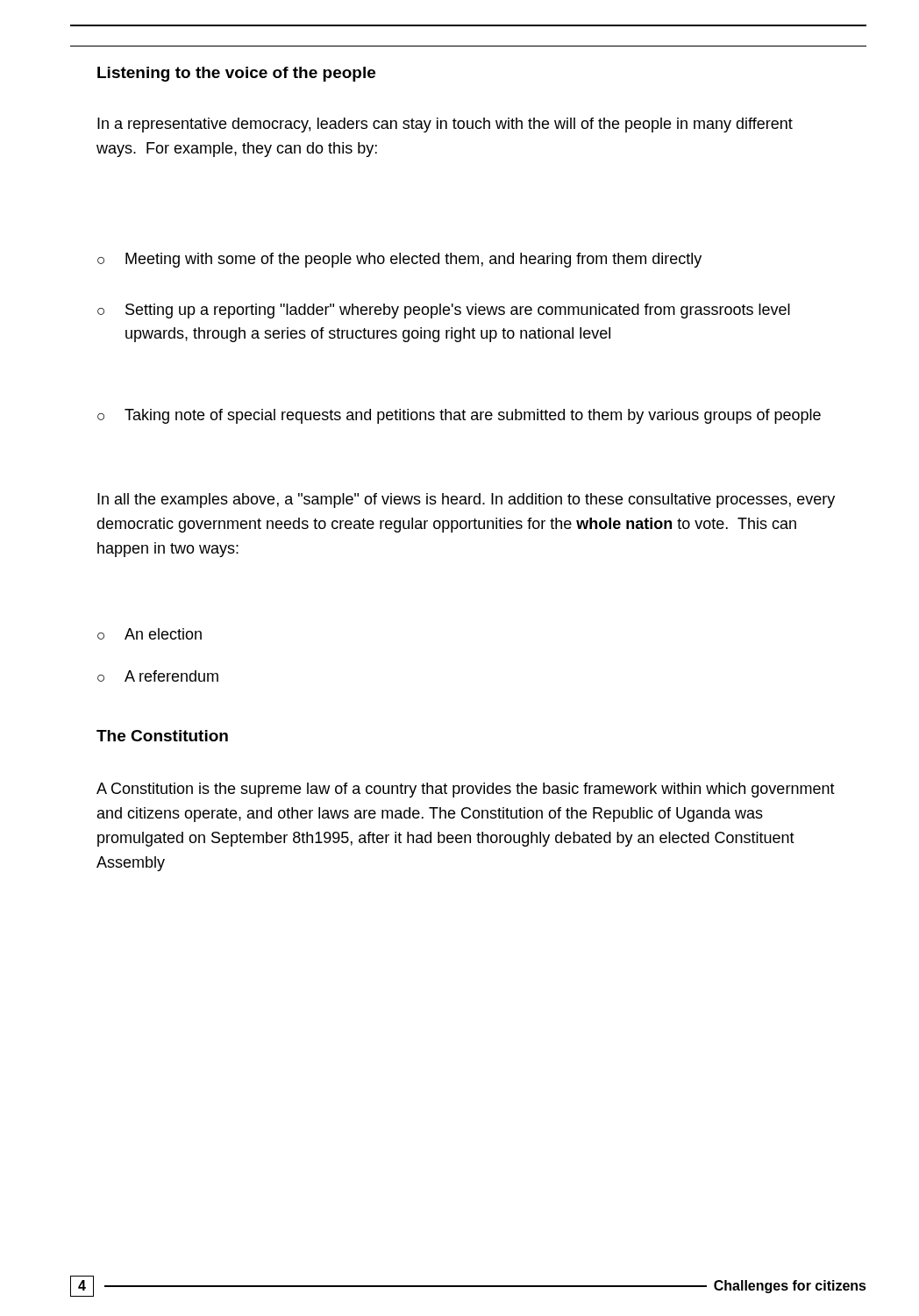This screenshot has height=1316, width=919.
Task: Locate the list item with the text "○ Meeting with some of the"
Action: 468,260
